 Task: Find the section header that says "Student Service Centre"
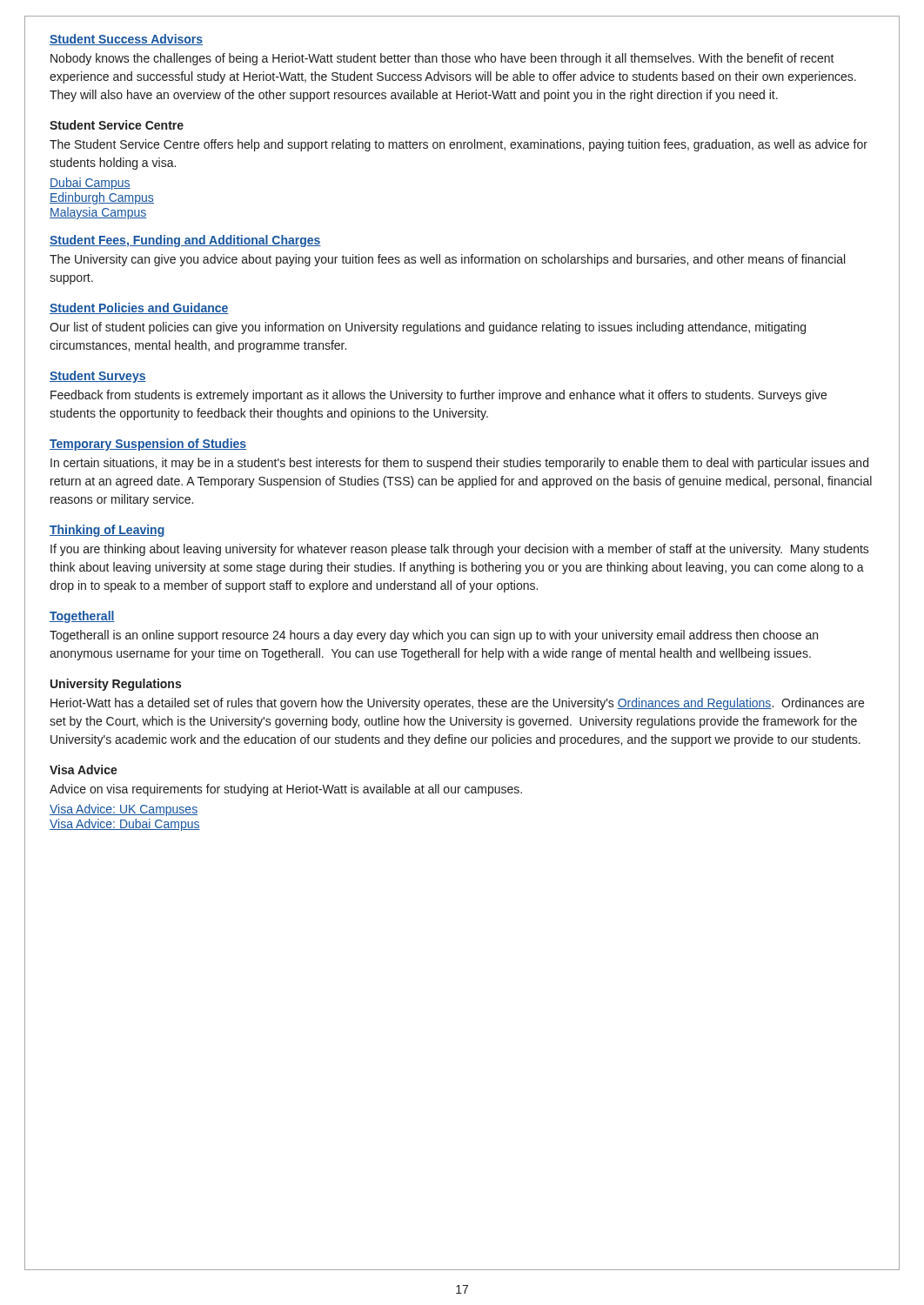[x=117, y=125]
